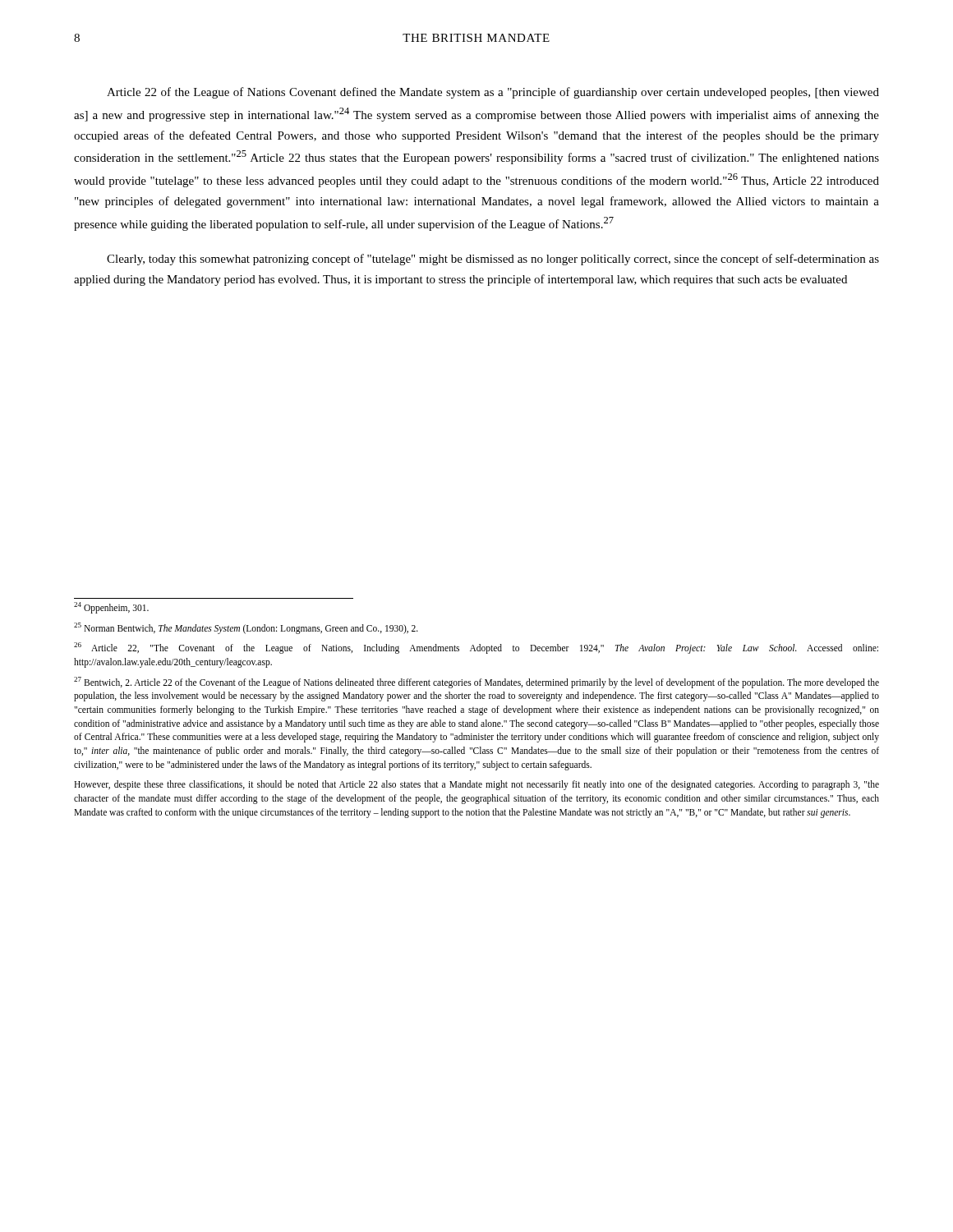
Task: Locate the footnote with the text "24 Oppenheim, 301."
Action: coord(112,607)
